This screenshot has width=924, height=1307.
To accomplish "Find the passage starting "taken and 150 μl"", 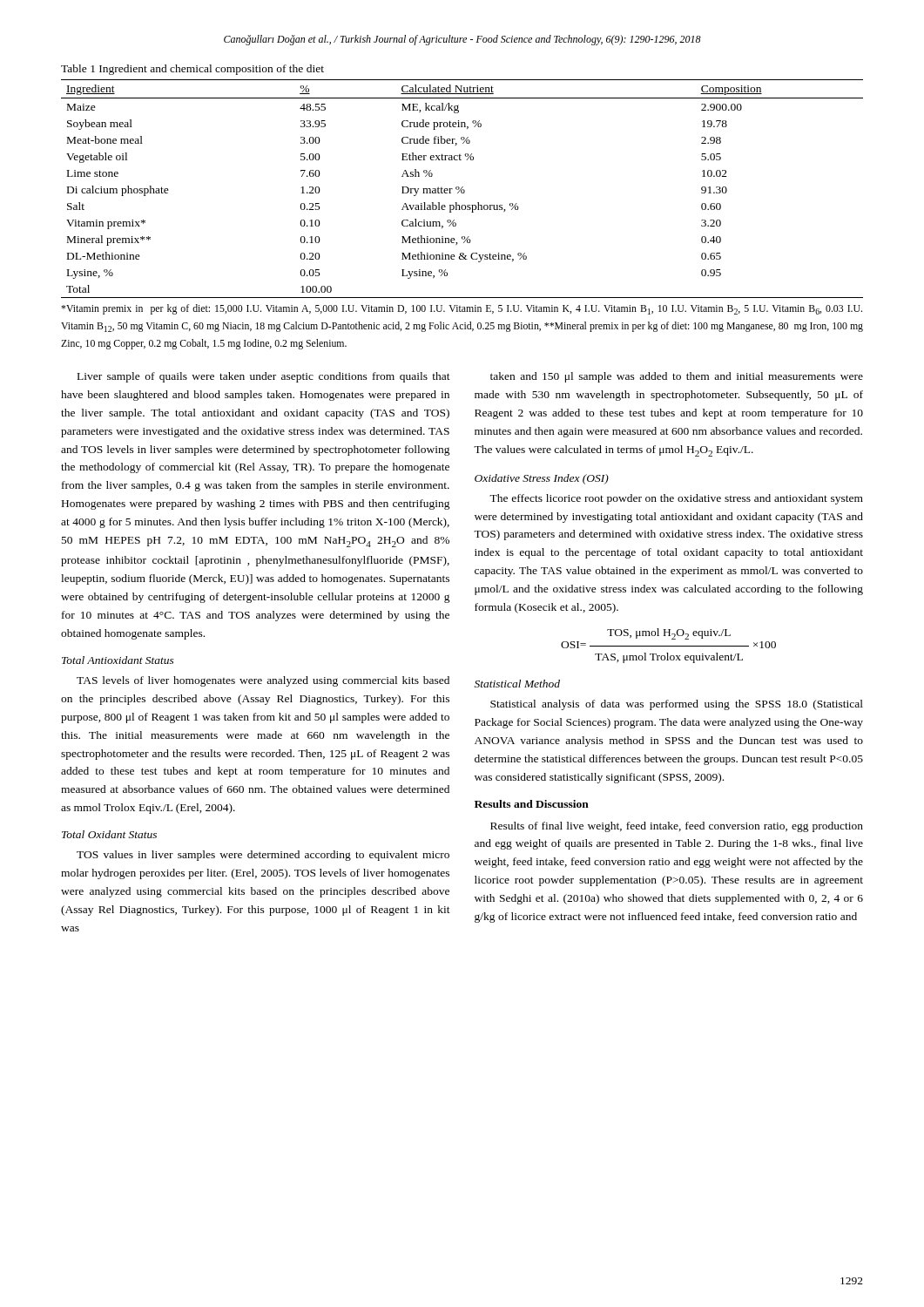I will click(669, 414).
